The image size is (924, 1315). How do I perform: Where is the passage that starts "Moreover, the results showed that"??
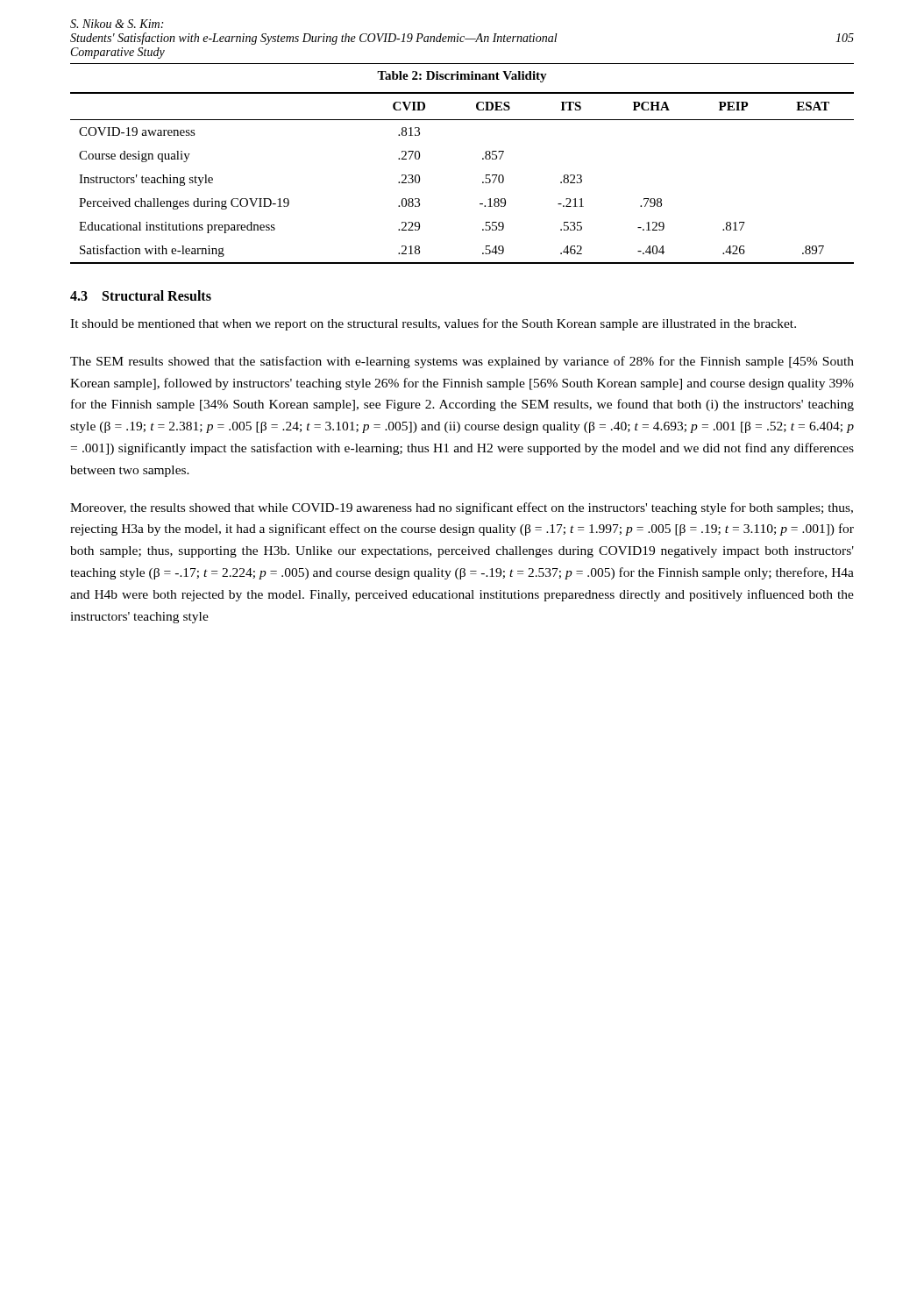pyautogui.click(x=462, y=561)
